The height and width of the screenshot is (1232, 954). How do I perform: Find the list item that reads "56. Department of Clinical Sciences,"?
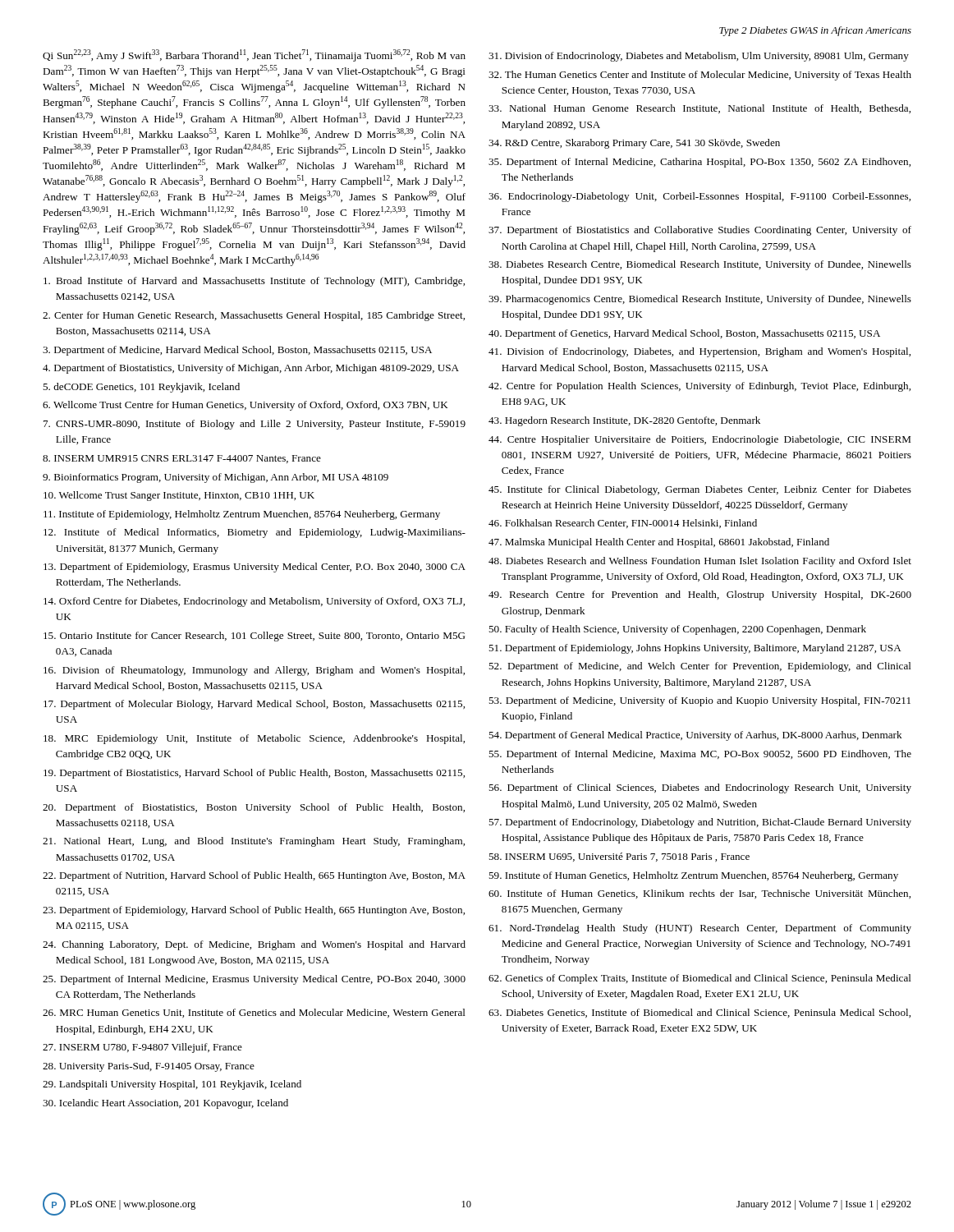click(700, 795)
